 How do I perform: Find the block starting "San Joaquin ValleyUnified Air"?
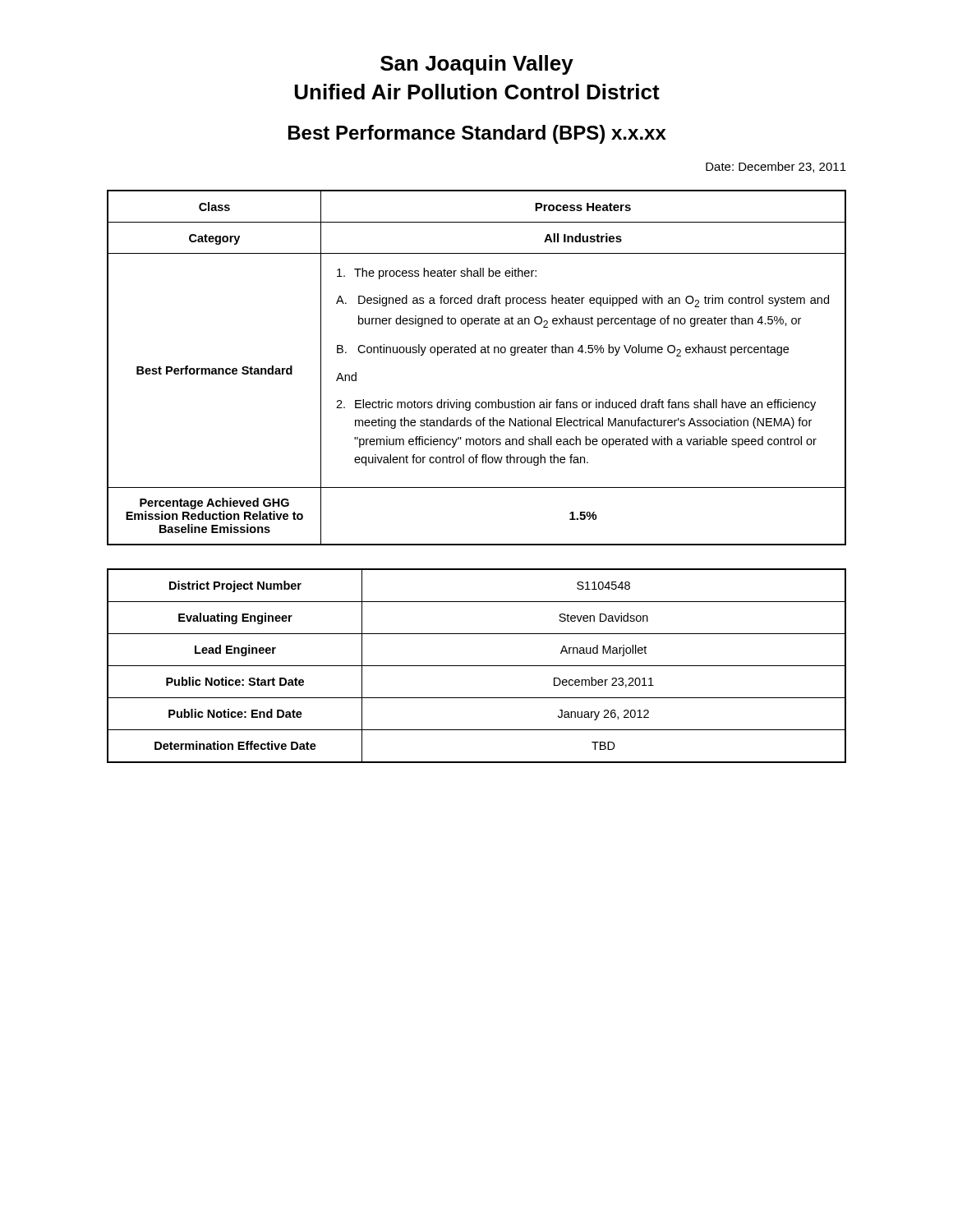(x=476, y=78)
